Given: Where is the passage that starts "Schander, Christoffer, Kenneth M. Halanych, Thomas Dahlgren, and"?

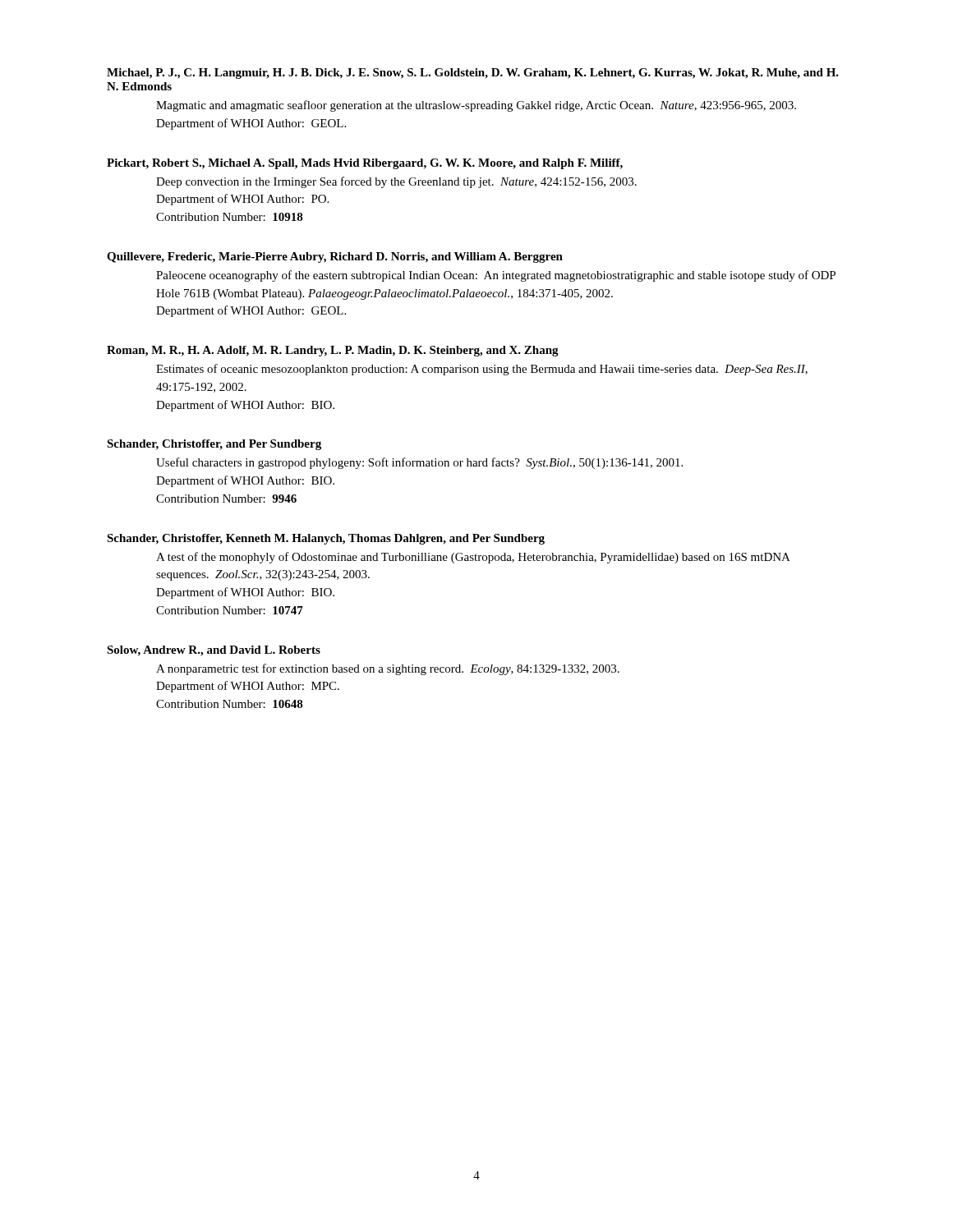Looking at the screenshot, I should tap(326, 539).
